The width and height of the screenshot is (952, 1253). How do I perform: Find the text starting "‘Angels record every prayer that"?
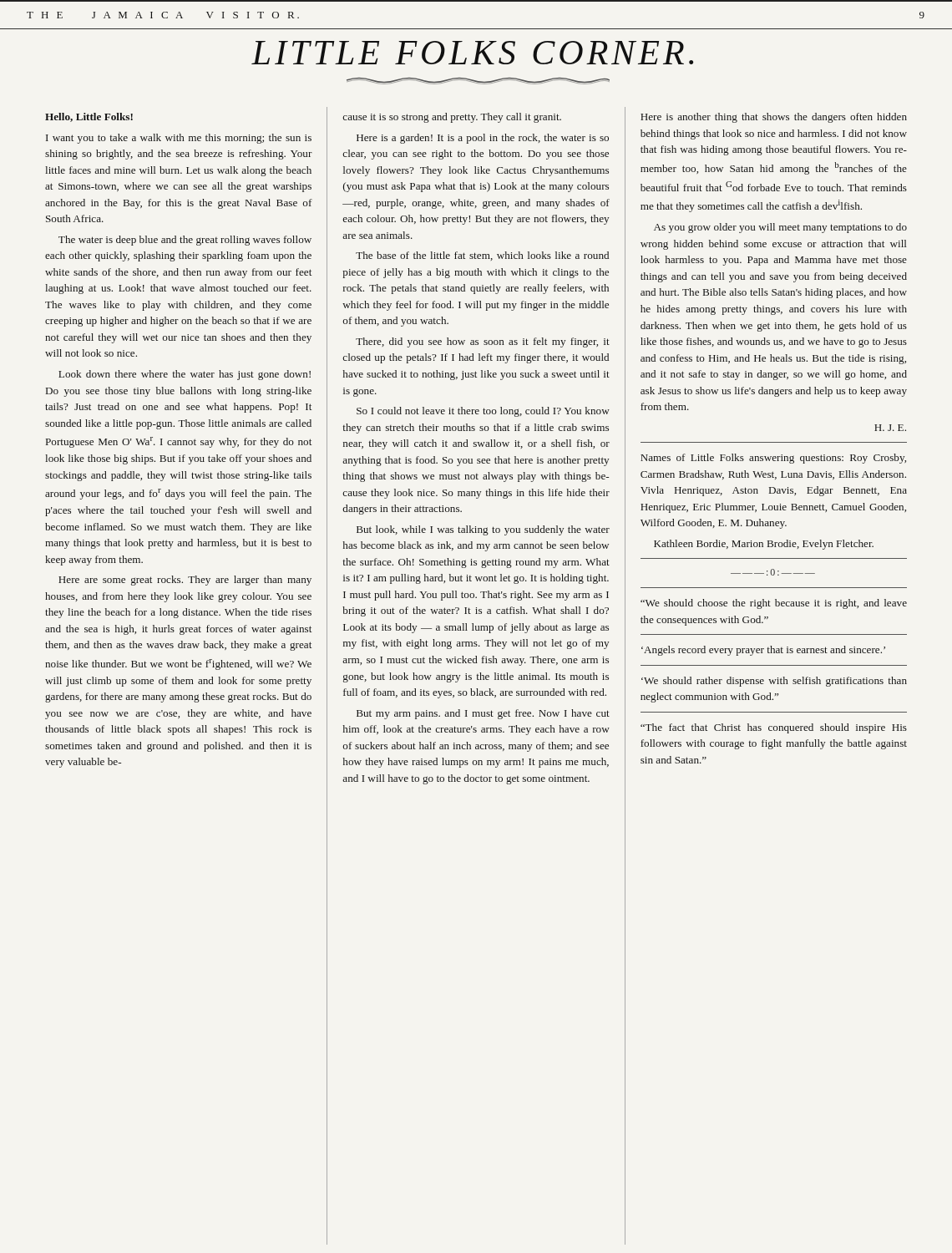click(x=763, y=650)
